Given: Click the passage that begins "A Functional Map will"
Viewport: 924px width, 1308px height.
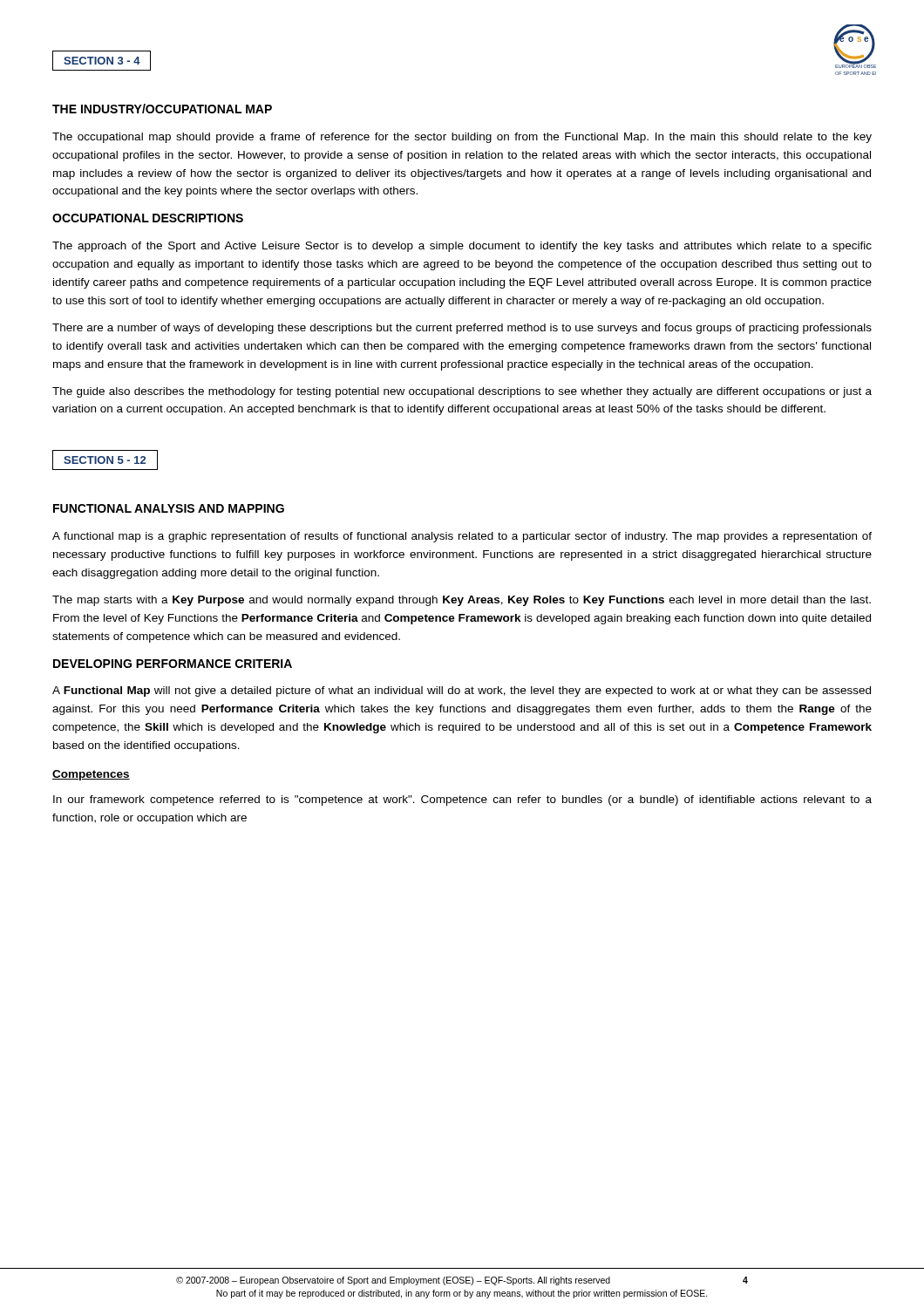Looking at the screenshot, I should pos(462,719).
